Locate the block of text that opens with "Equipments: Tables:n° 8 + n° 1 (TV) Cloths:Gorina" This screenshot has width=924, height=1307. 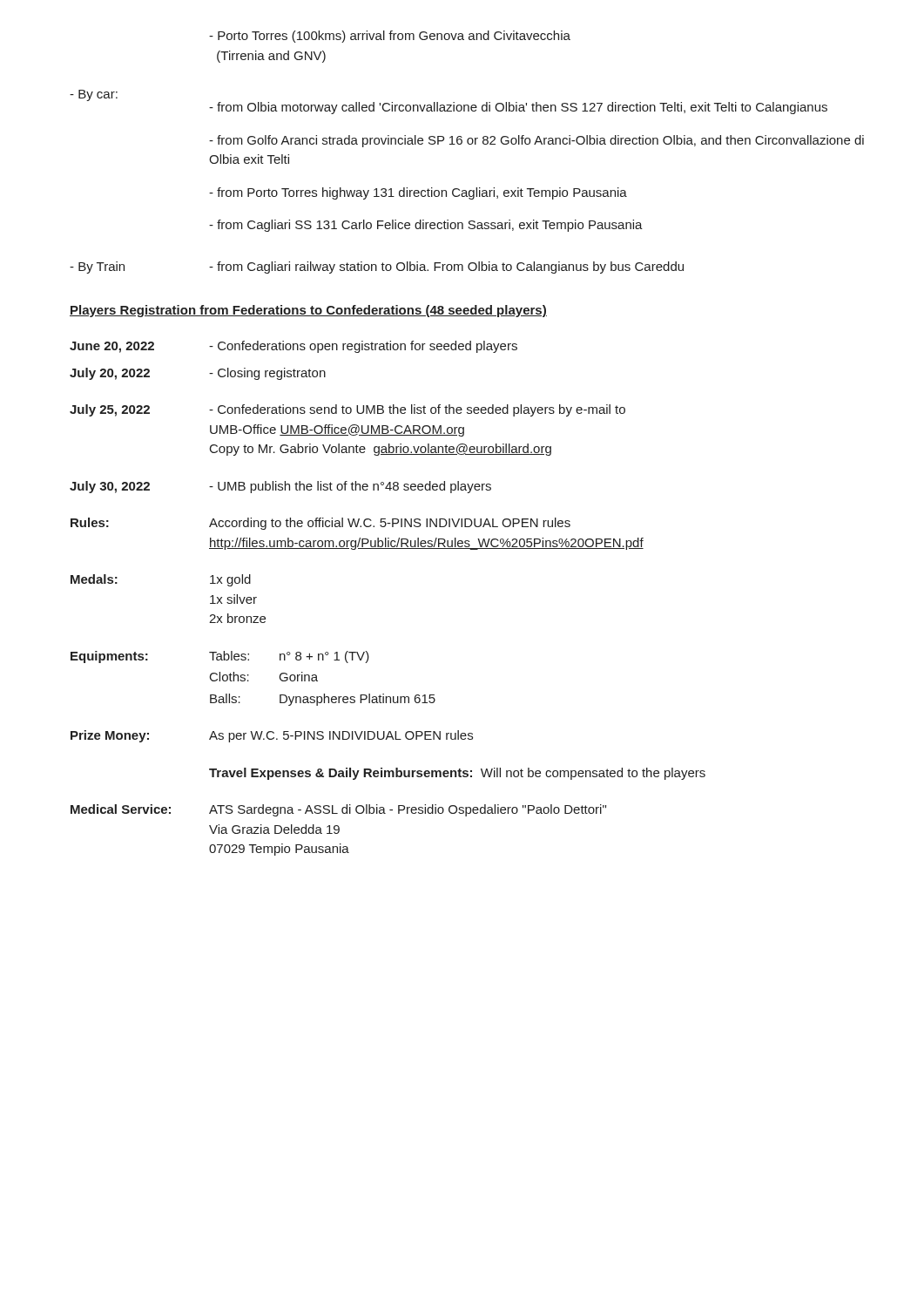tap(220, 657)
